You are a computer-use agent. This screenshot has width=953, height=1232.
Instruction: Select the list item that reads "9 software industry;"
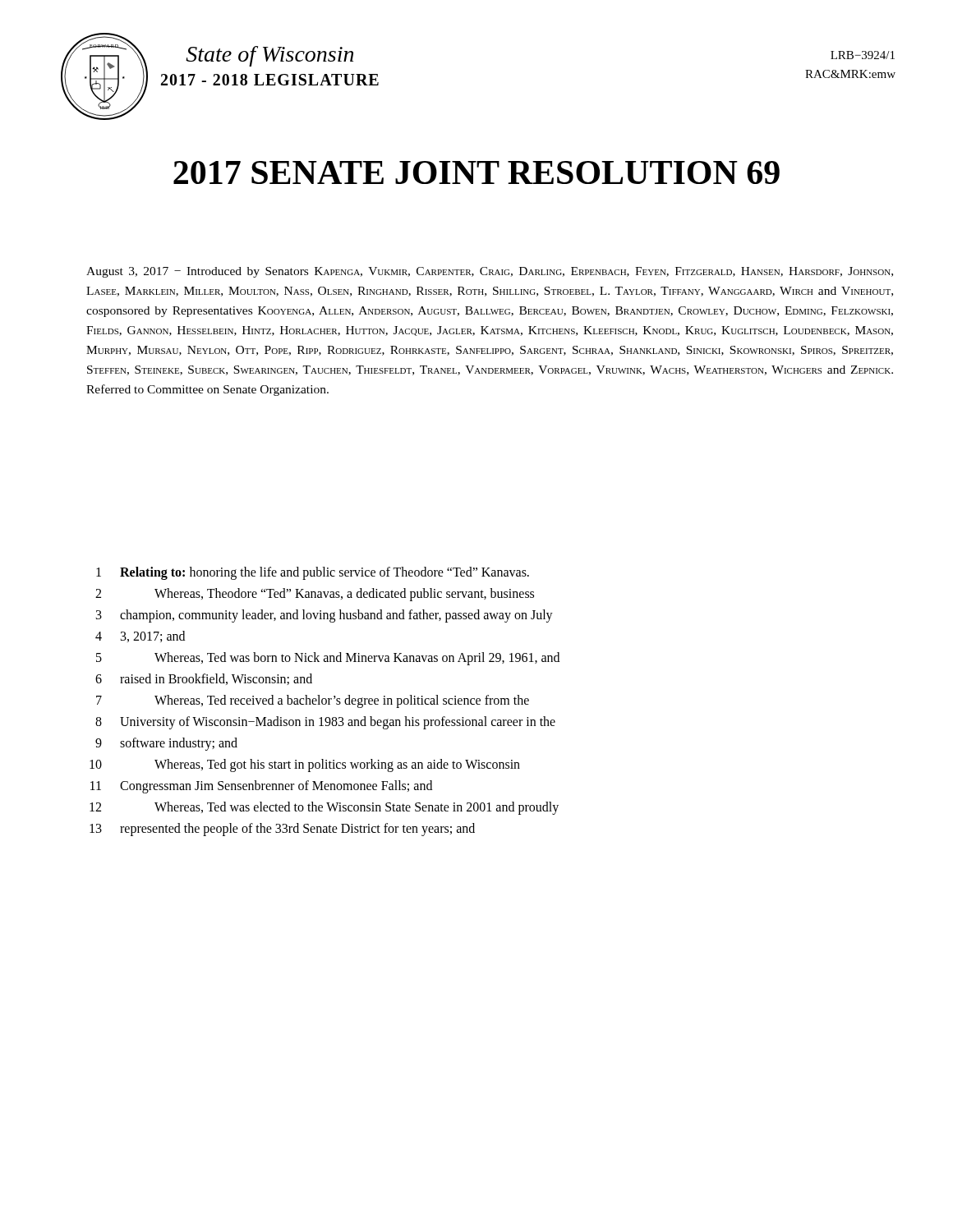pos(166,744)
